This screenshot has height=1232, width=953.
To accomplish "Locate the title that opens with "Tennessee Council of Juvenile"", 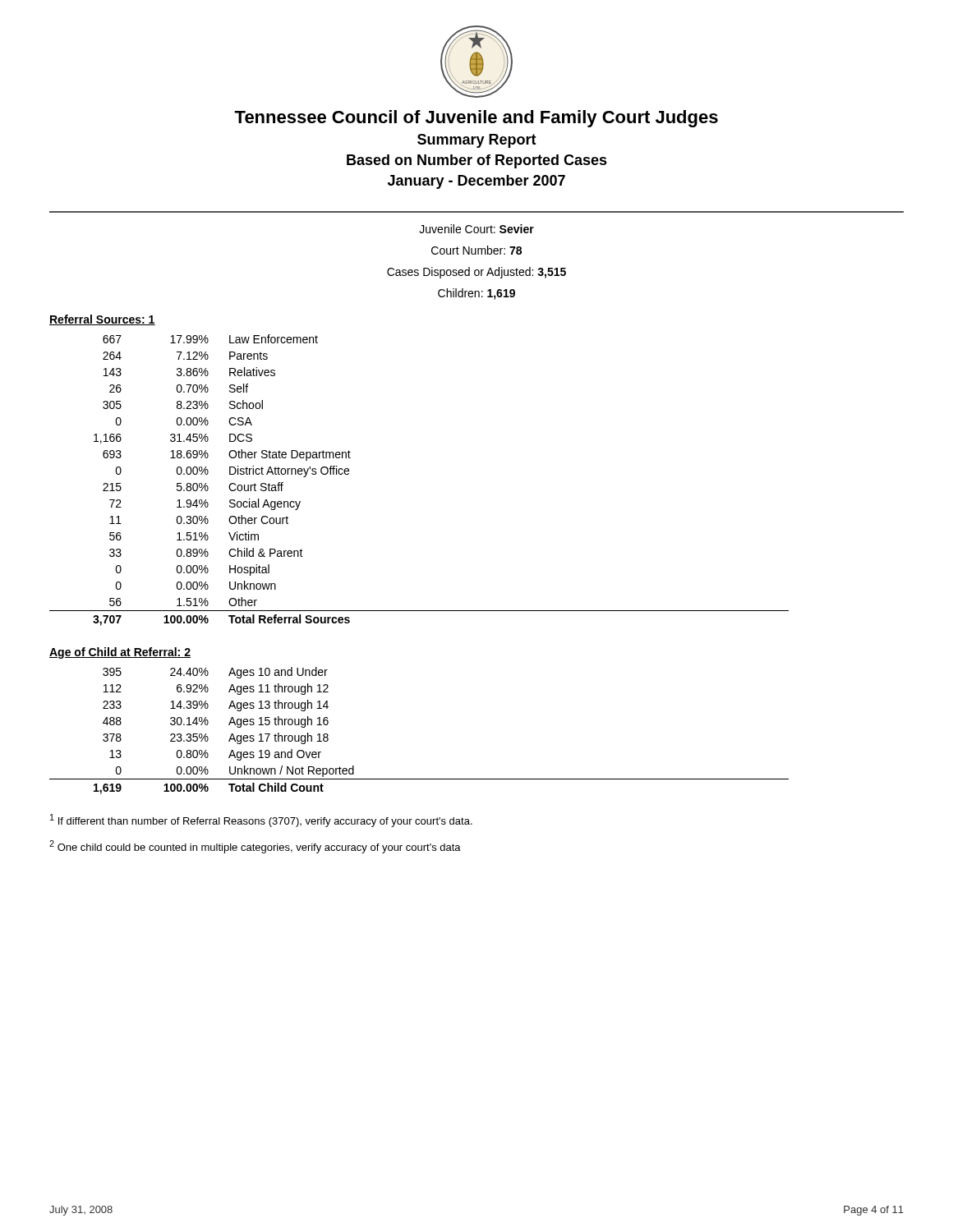I will [x=476, y=117].
